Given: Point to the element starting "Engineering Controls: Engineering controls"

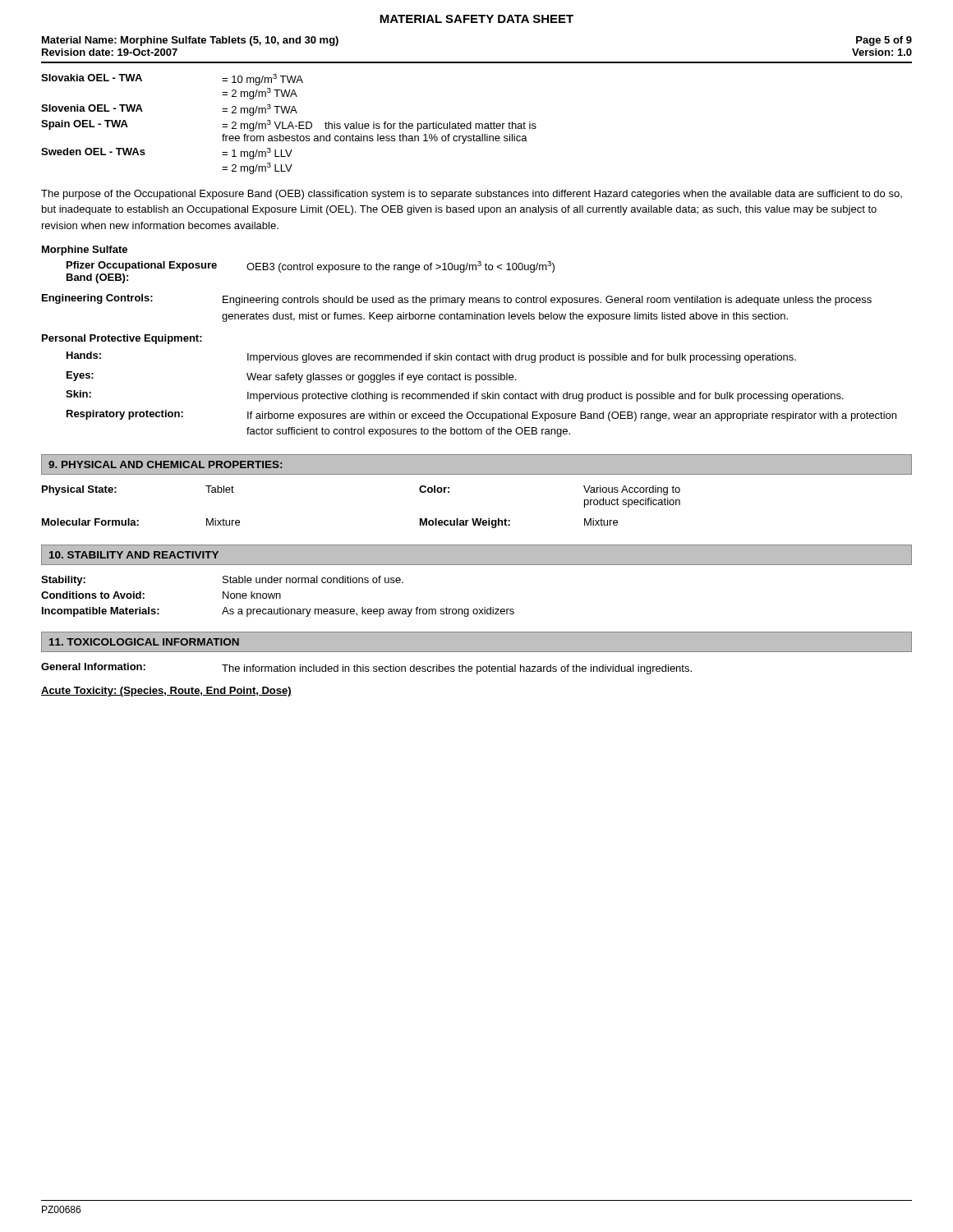Looking at the screenshot, I should pos(476,308).
